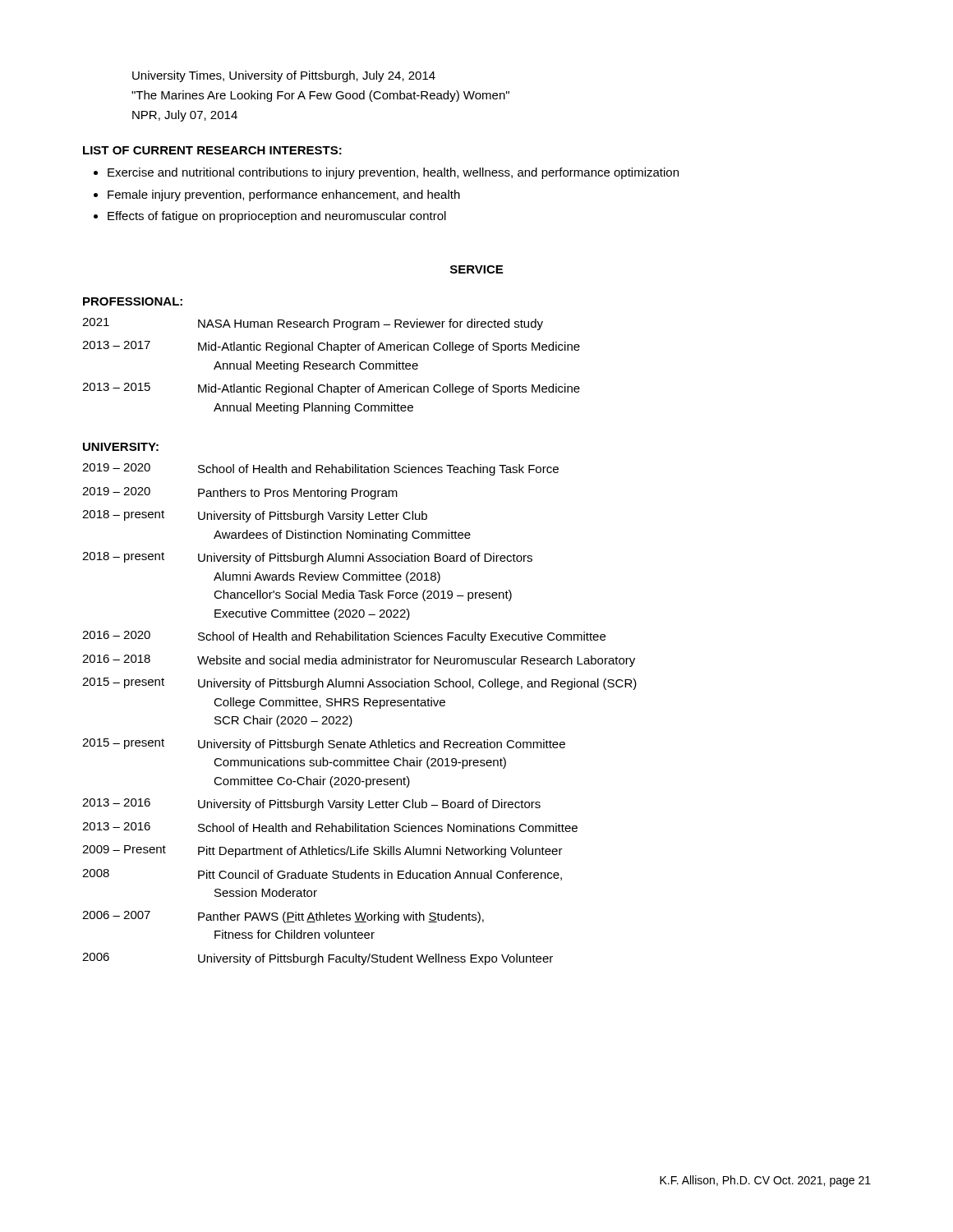Screen dimensions: 1232x953
Task: Click on the passage starting "University Times, University"
Action: point(321,95)
